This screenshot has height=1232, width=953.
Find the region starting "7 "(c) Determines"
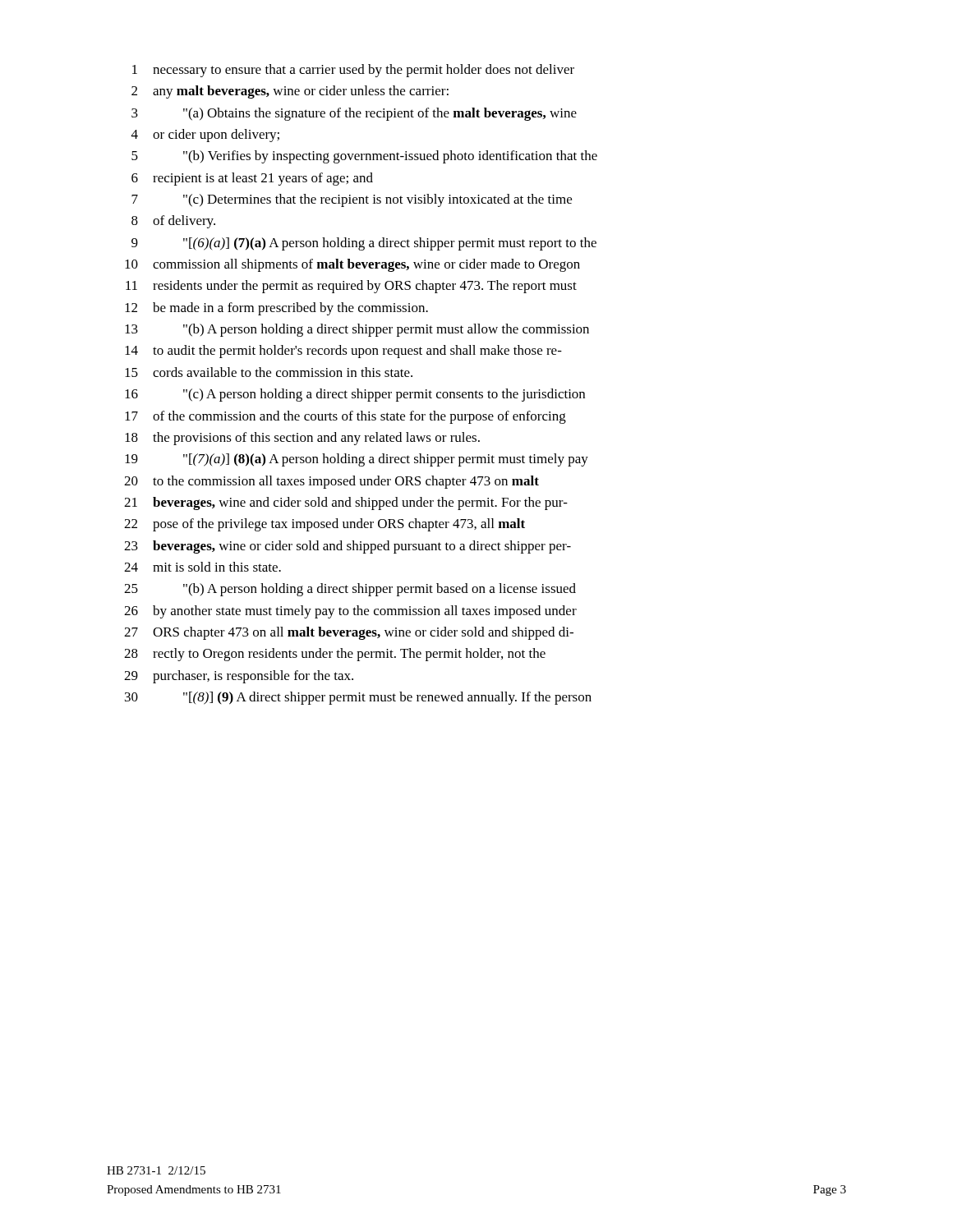click(476, 200)
